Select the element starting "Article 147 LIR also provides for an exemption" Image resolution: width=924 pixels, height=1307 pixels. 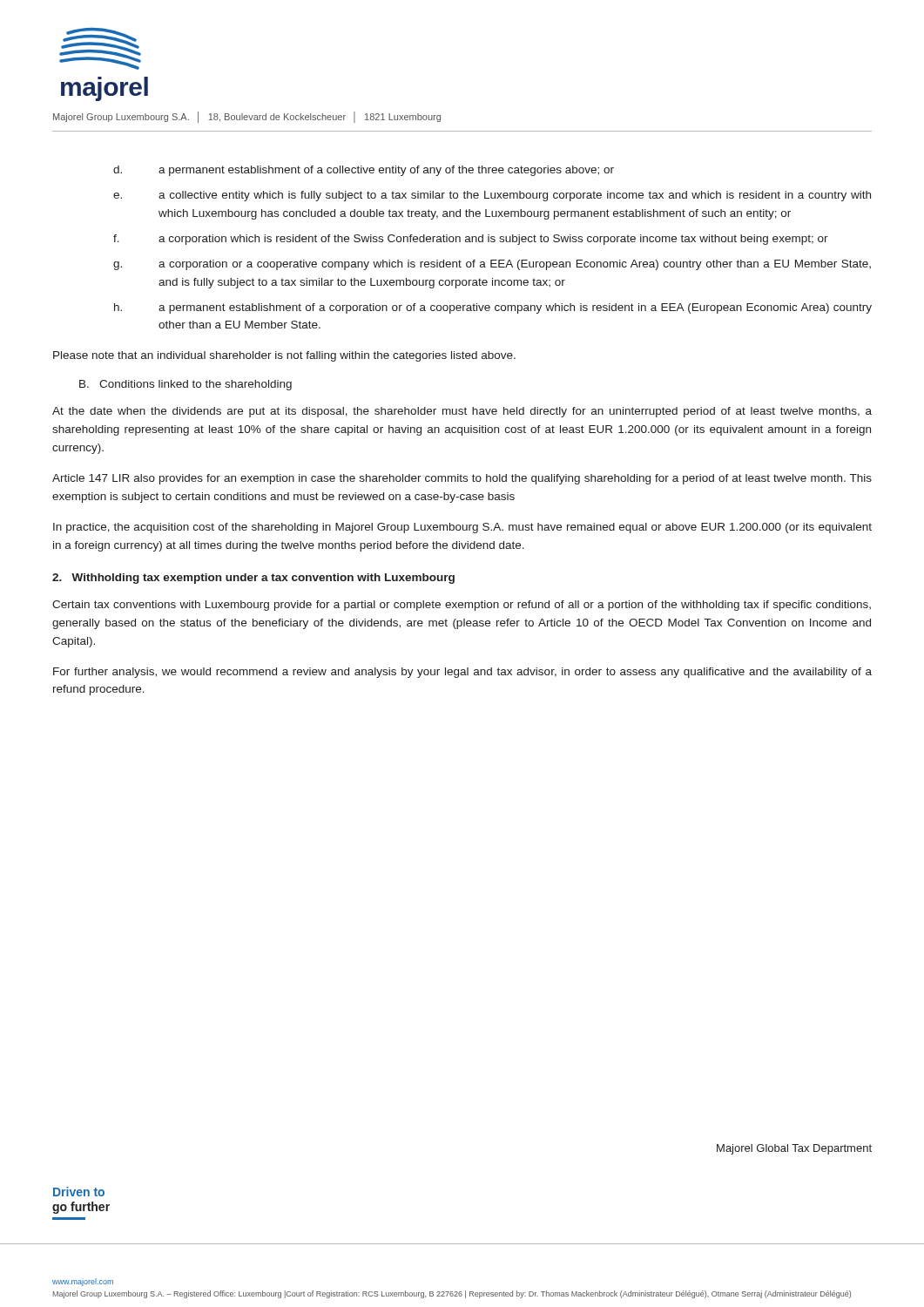click(x=462, y=487)
